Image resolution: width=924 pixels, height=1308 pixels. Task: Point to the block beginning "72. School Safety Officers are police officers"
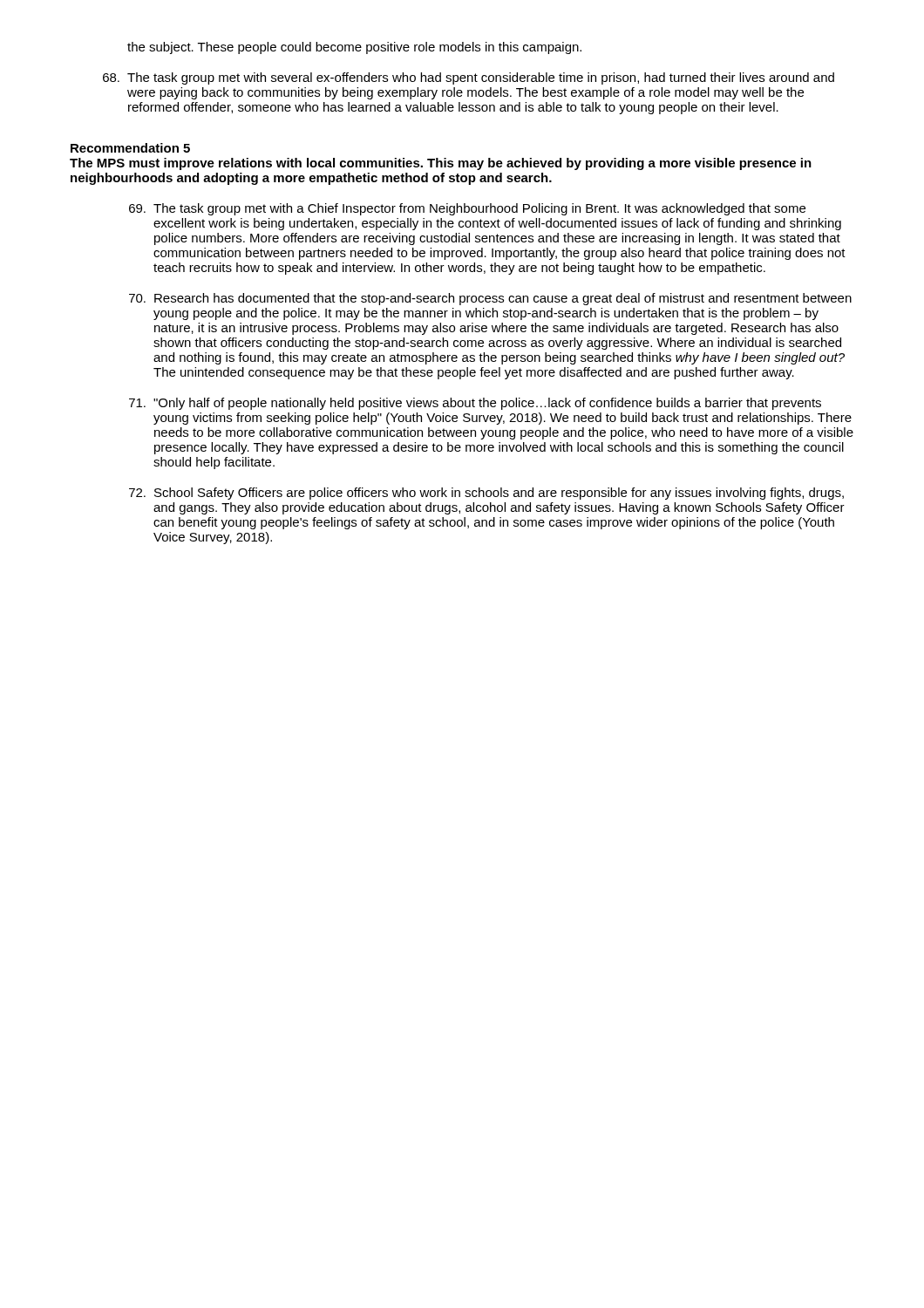475,515
